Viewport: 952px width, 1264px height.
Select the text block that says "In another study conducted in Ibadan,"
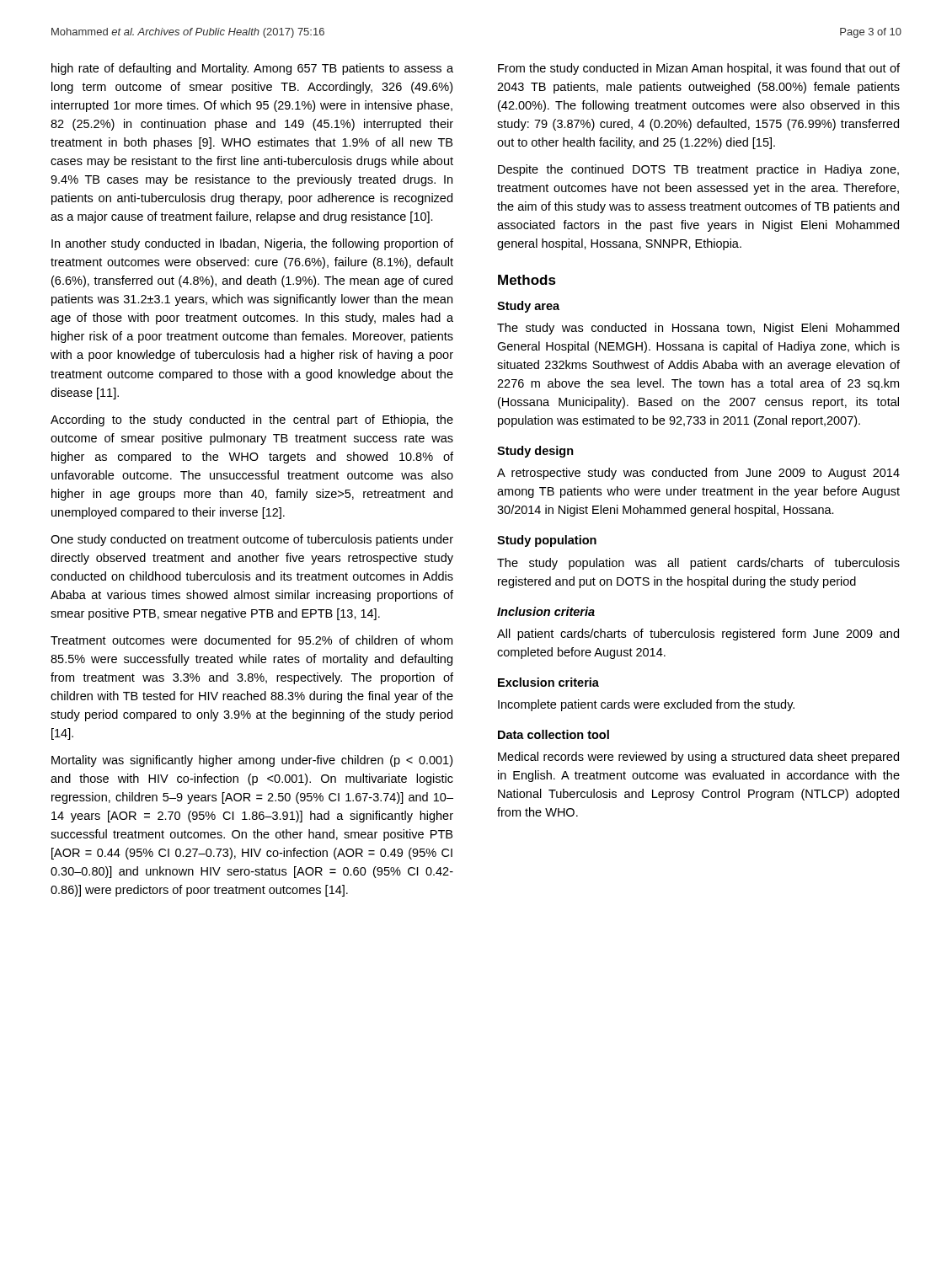pos(252,318)
